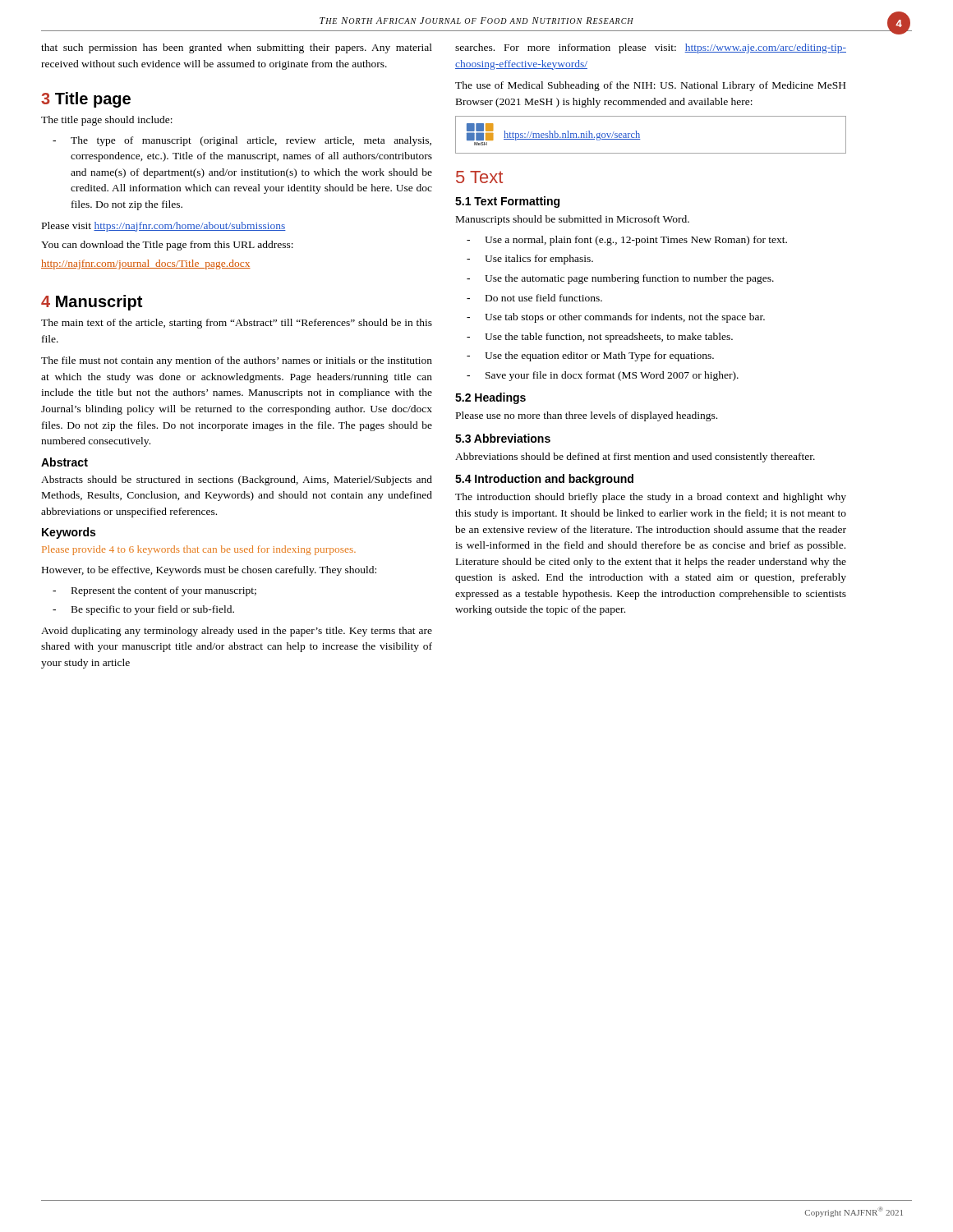The height and width of the screenshot is (1232, 953).
Task: Find the text block that says "The title page"
Action: click(x=107, y=120)
